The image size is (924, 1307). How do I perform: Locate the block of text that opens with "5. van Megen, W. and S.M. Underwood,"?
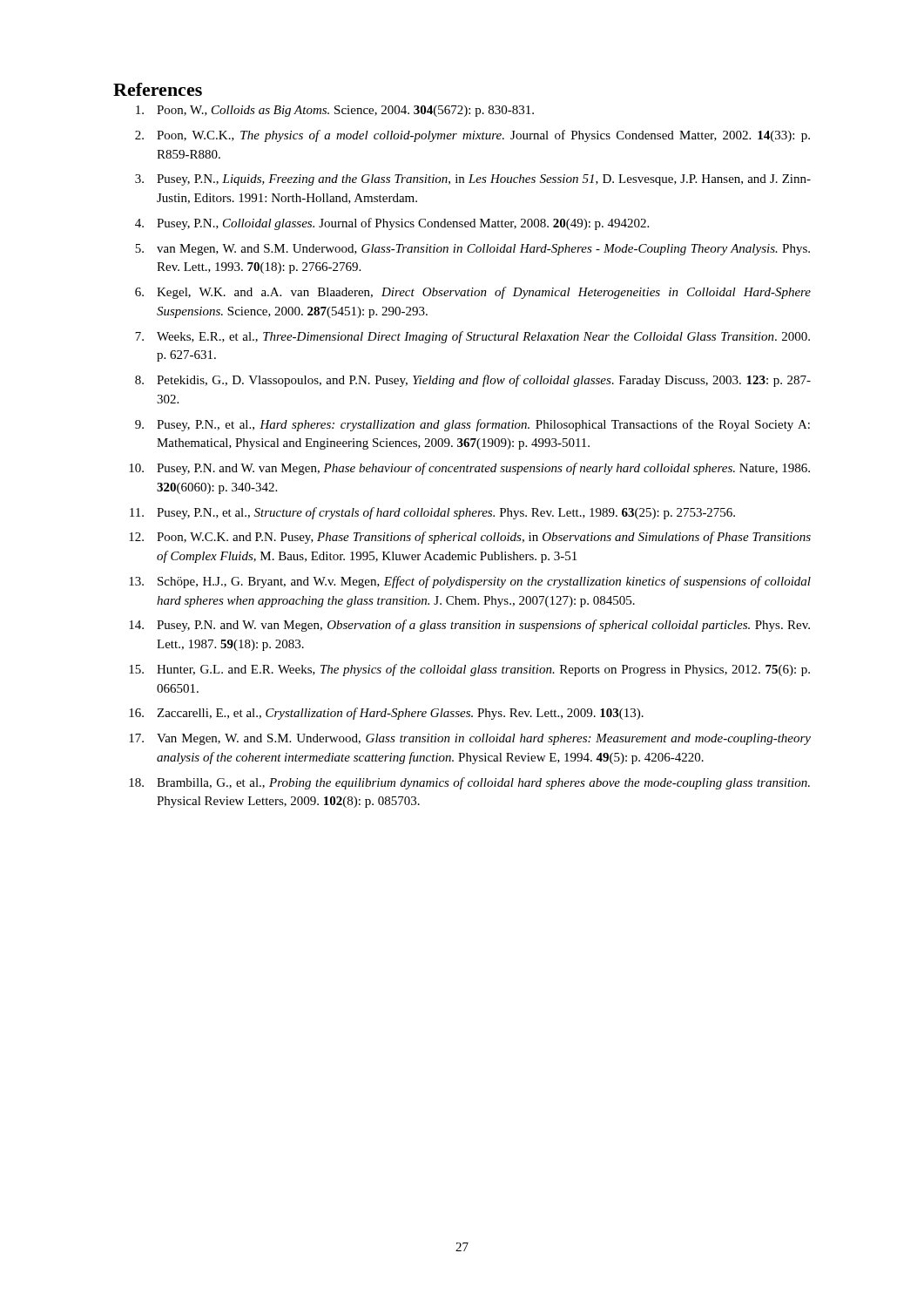(462, 258)
